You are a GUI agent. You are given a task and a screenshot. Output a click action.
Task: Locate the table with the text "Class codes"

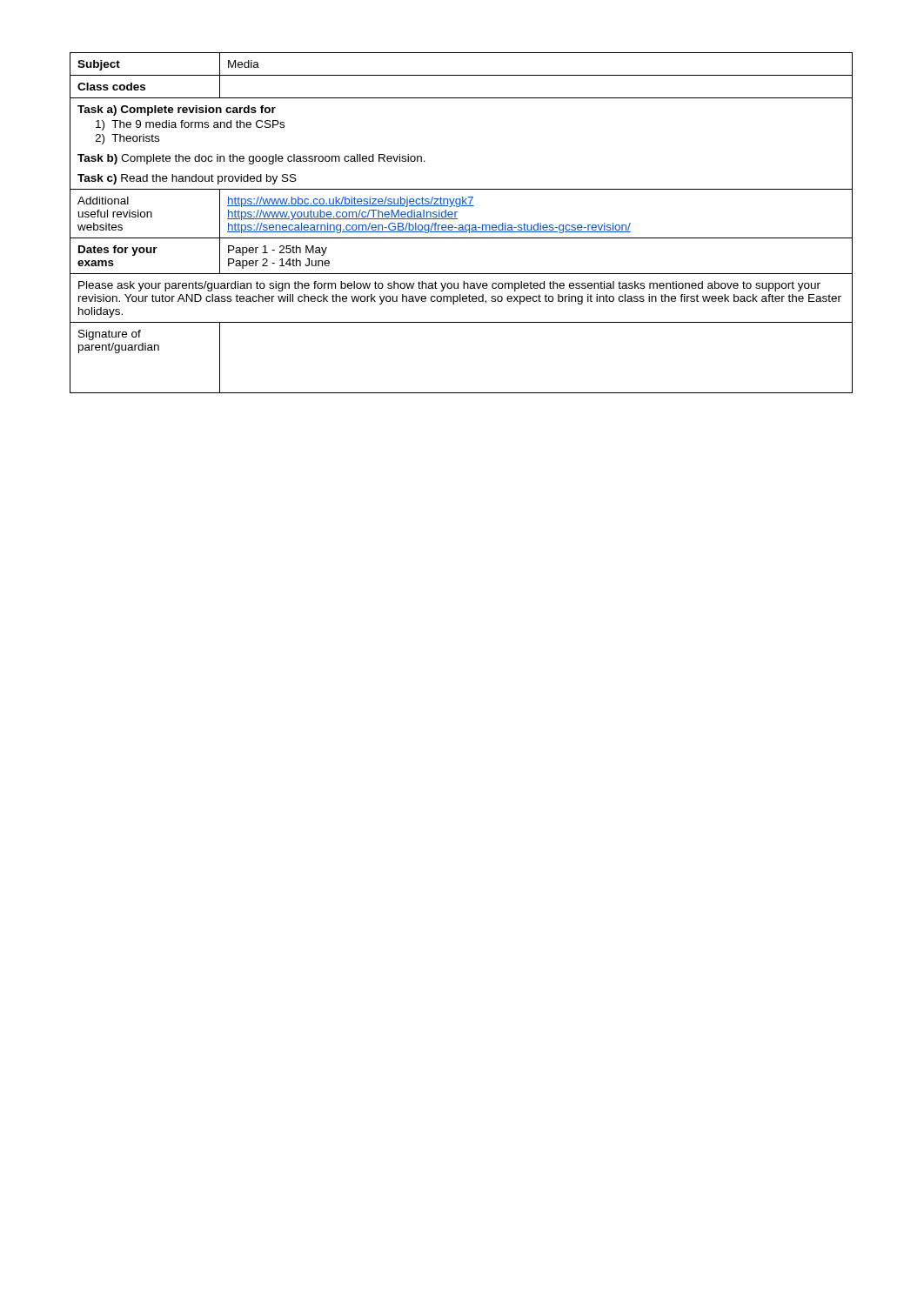click(461, 223)
